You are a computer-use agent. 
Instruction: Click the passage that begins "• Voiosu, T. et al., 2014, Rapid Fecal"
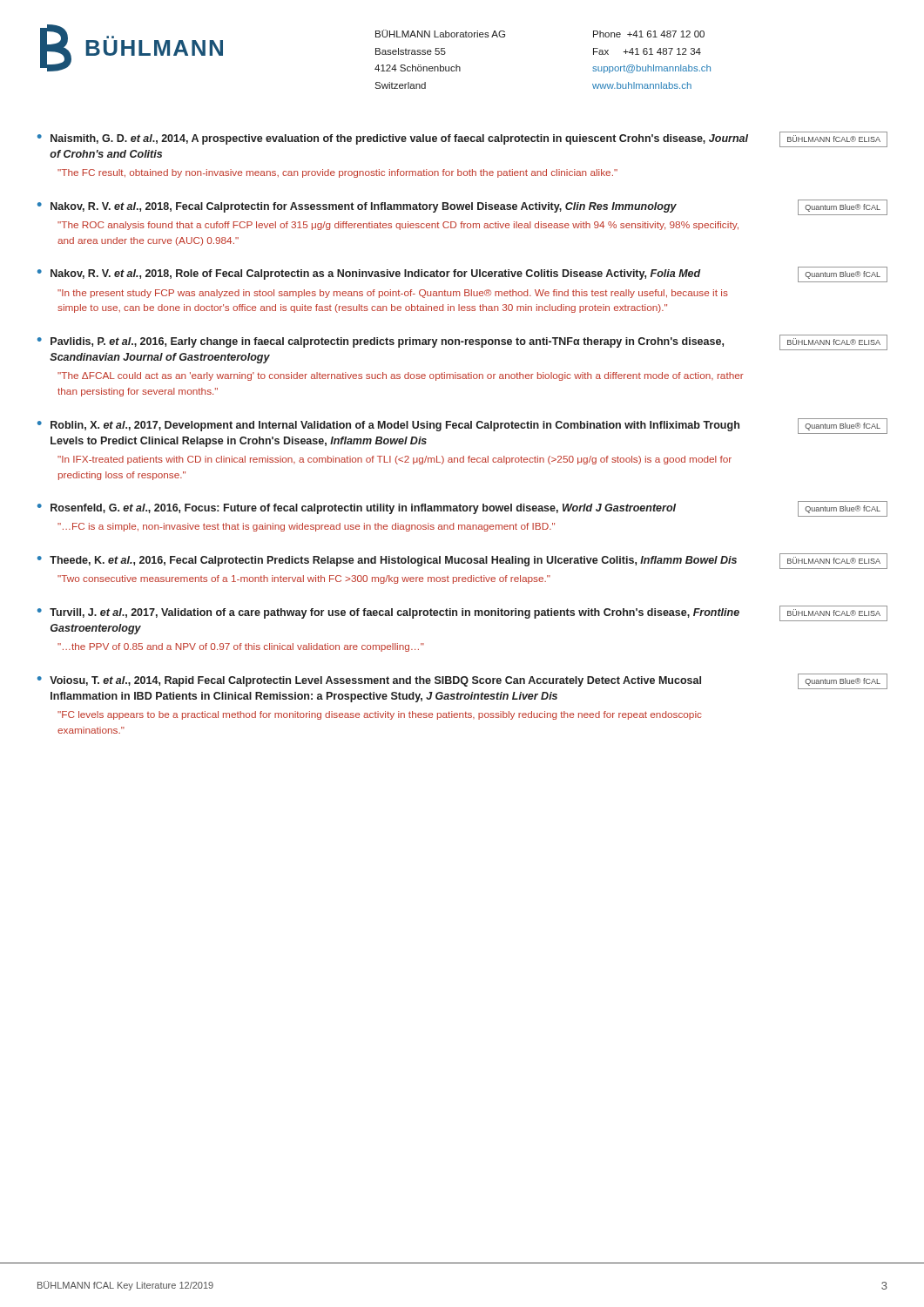click(x=462, y=705)
